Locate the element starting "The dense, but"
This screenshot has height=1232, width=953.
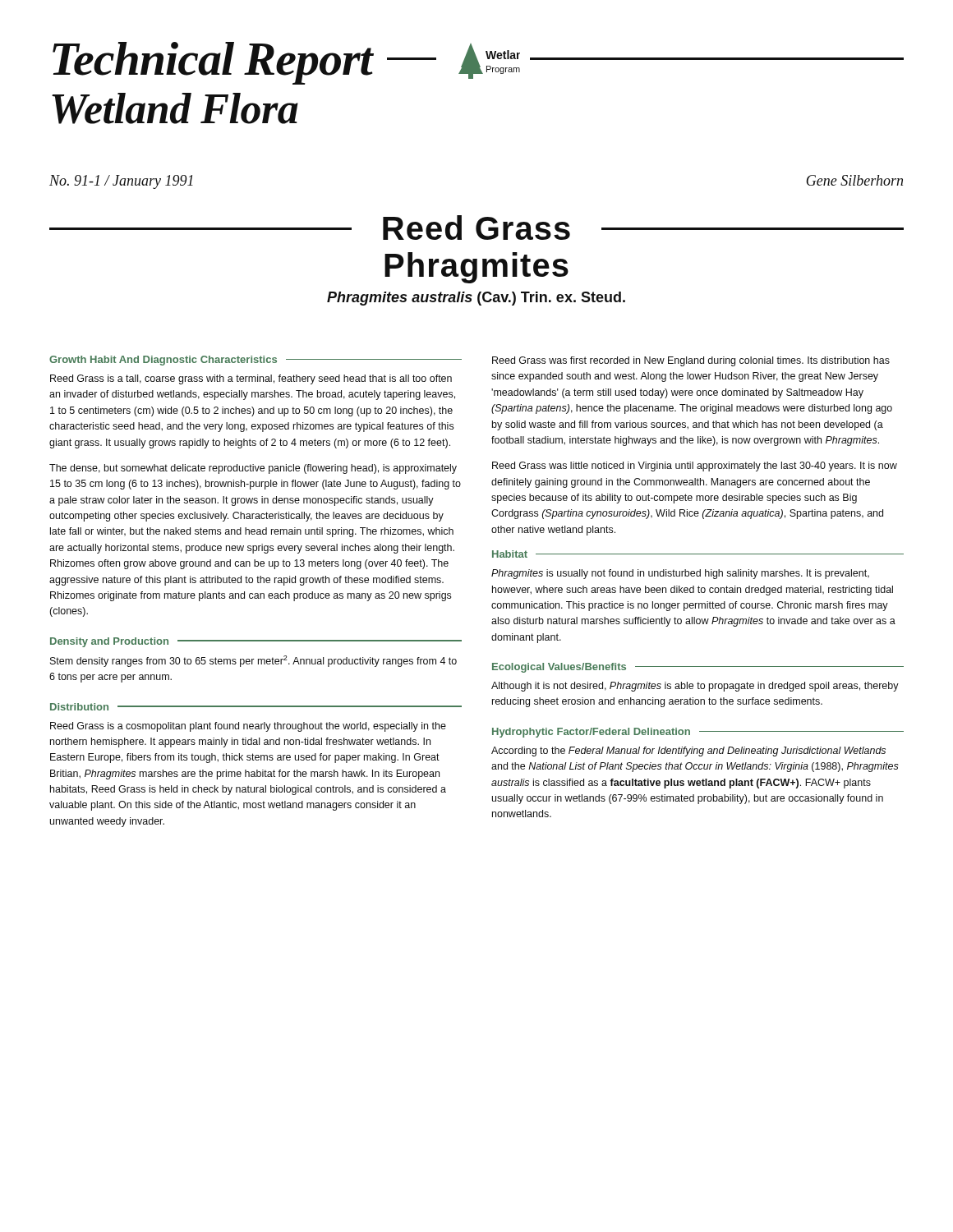click(x=255, y=540)
